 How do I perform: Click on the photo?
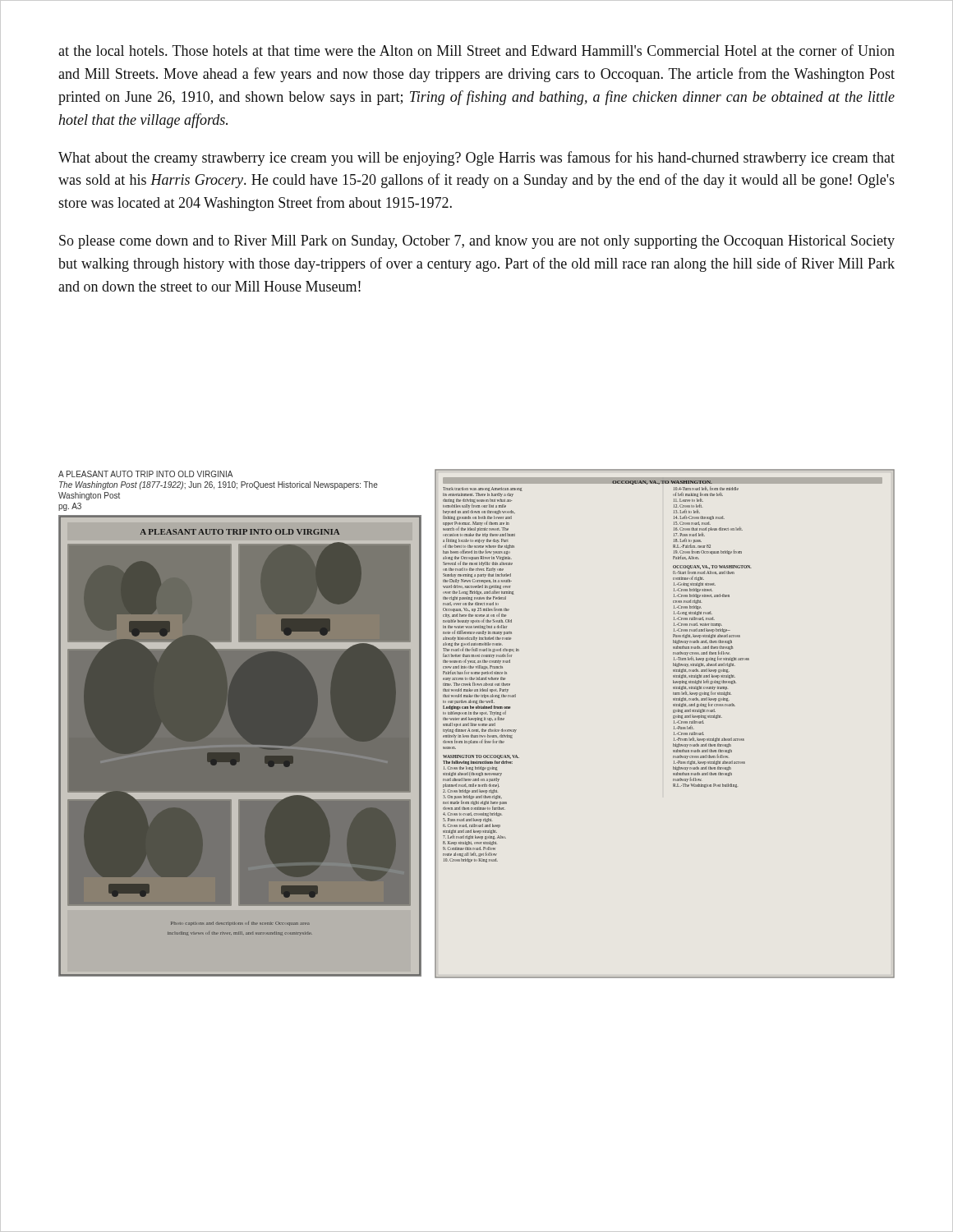[239, 746]
